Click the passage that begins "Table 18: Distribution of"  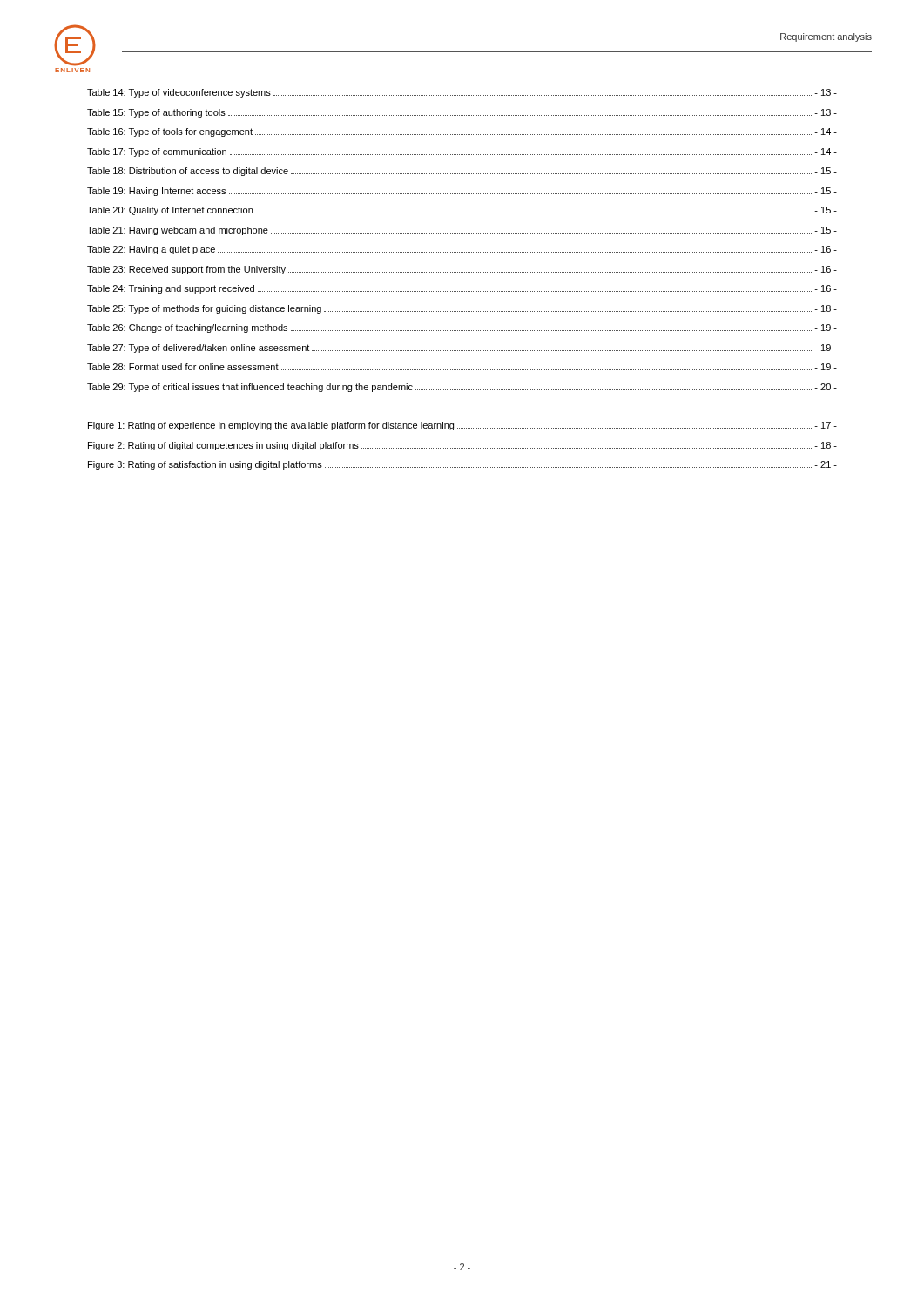point(462,171)
